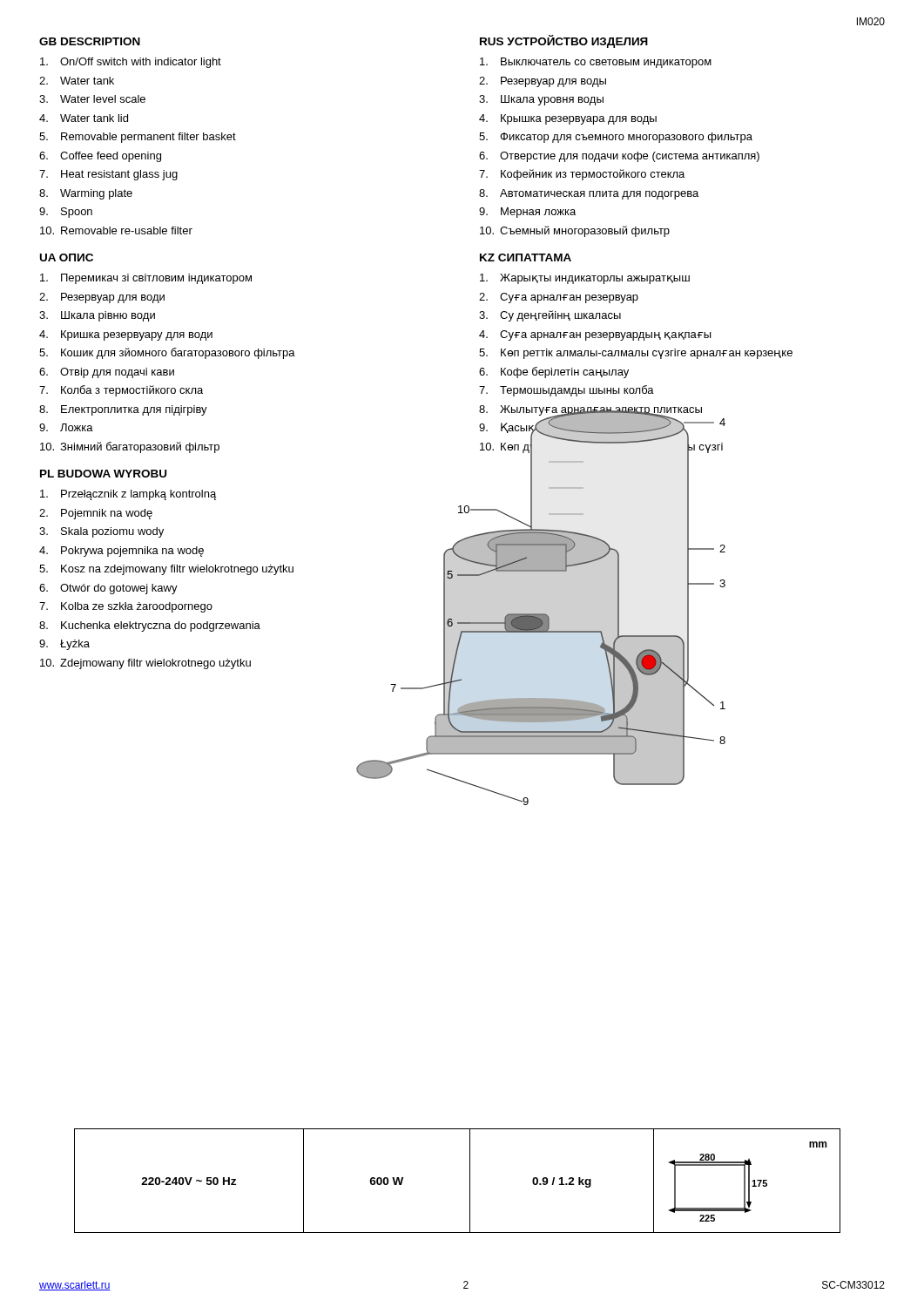Where does it say "KZ СИПАТТАМА"?
The image size is (924, 1307).
(x=525, y=257)
